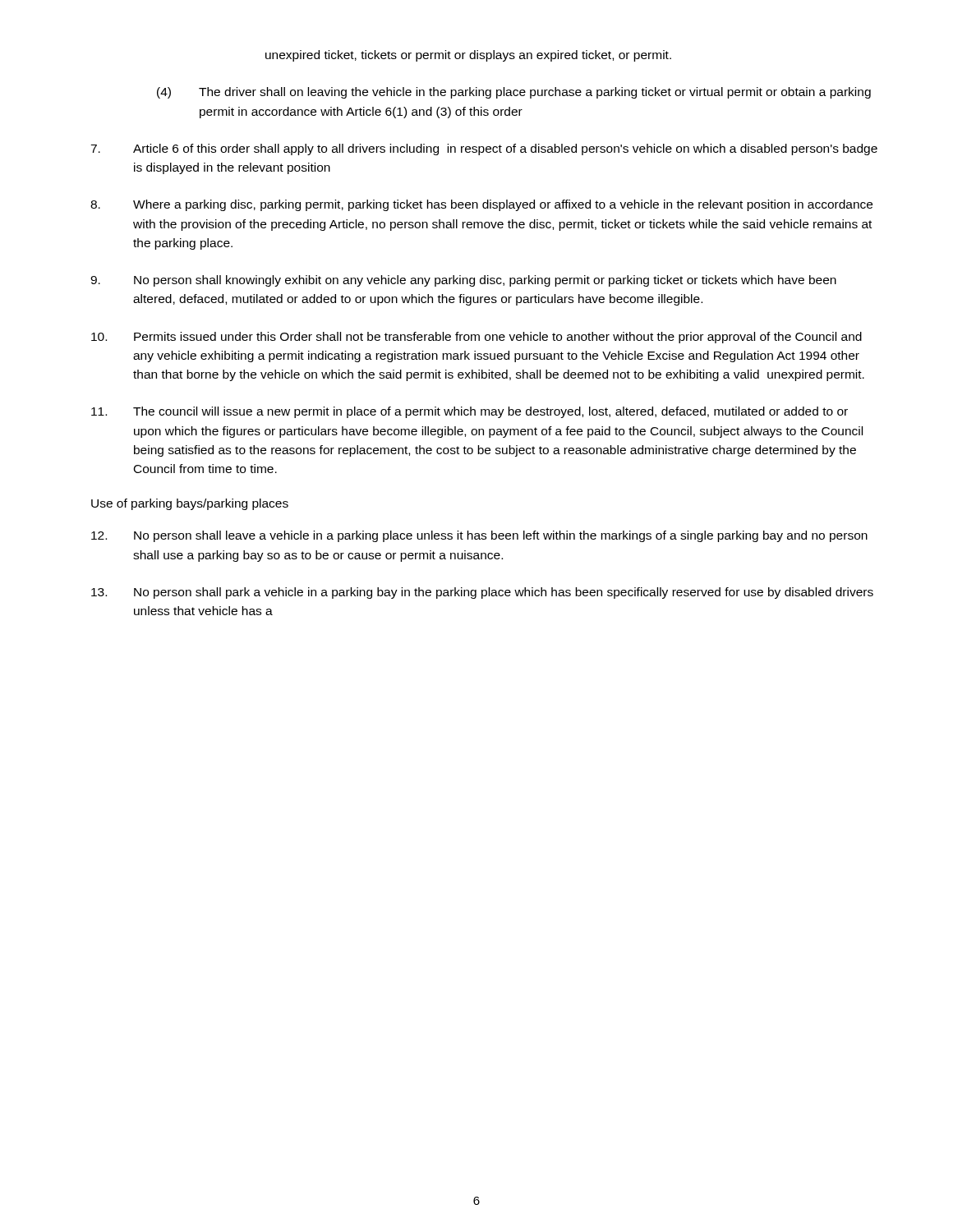Find the passage starting "12. No person shall leave"
The height and width of the screenshot is (1232, 953).
(x=485, y=545)
